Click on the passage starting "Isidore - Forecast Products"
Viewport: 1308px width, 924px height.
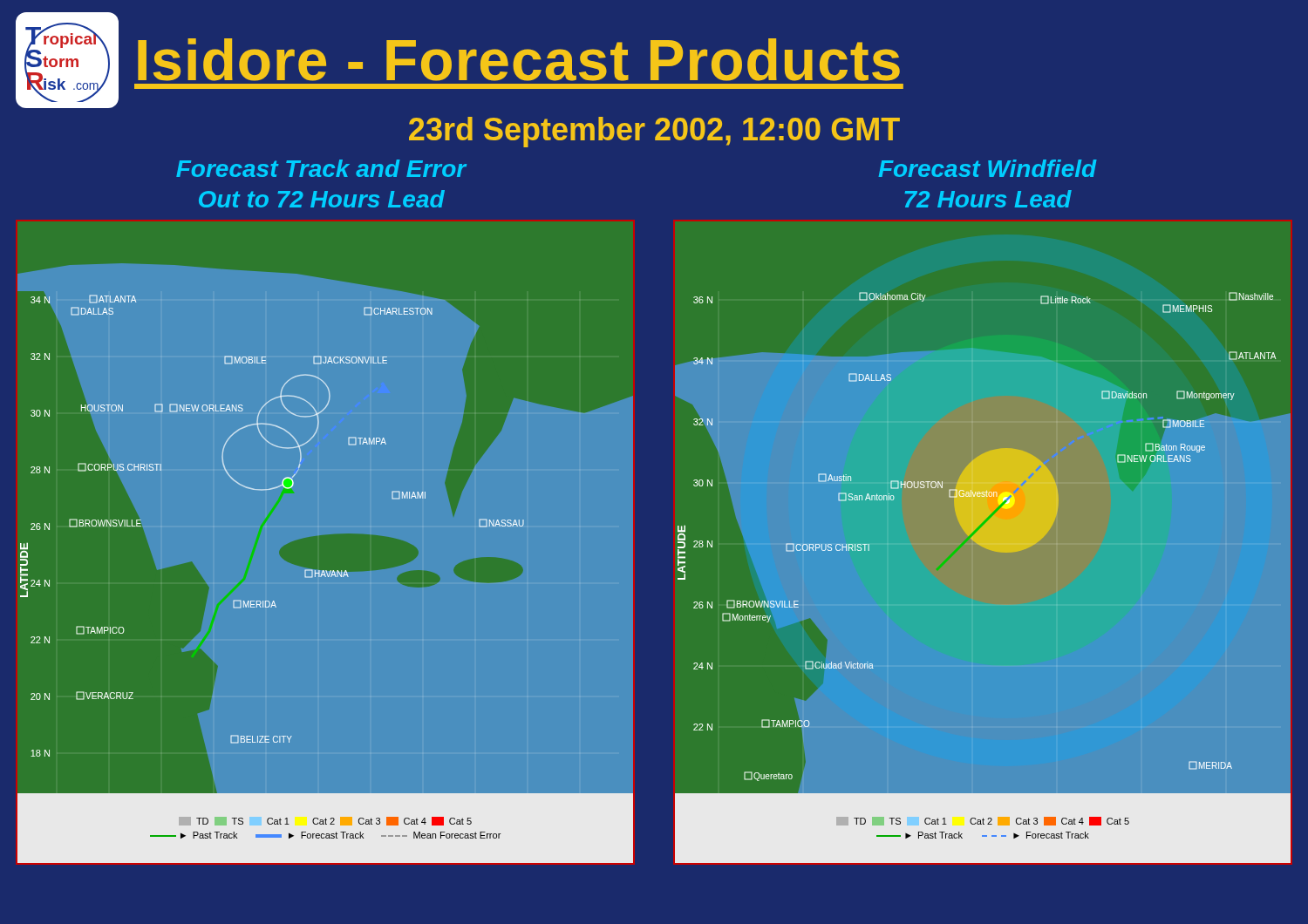(519, 60)
